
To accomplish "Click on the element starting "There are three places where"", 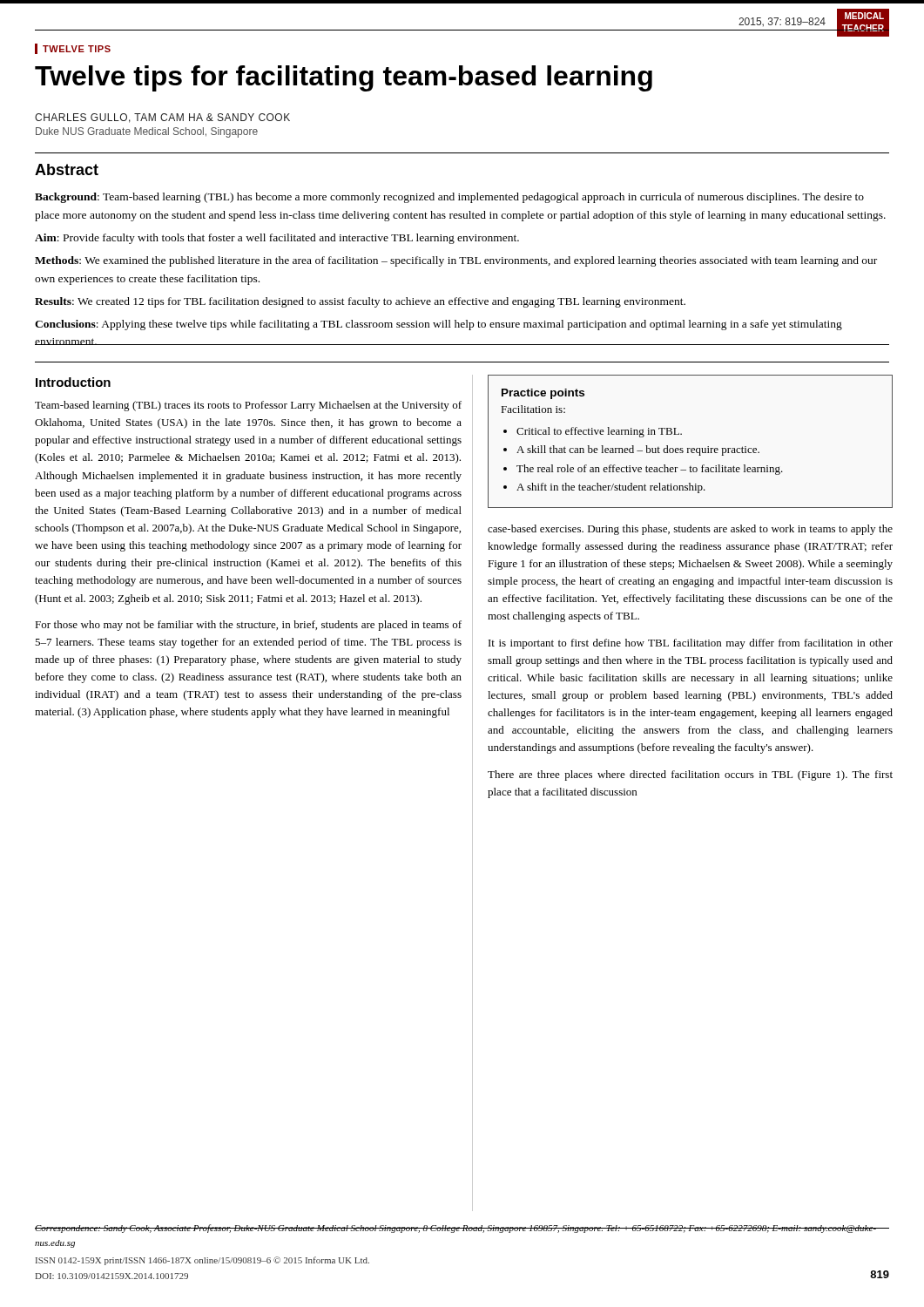I will [x=690, y=783].
